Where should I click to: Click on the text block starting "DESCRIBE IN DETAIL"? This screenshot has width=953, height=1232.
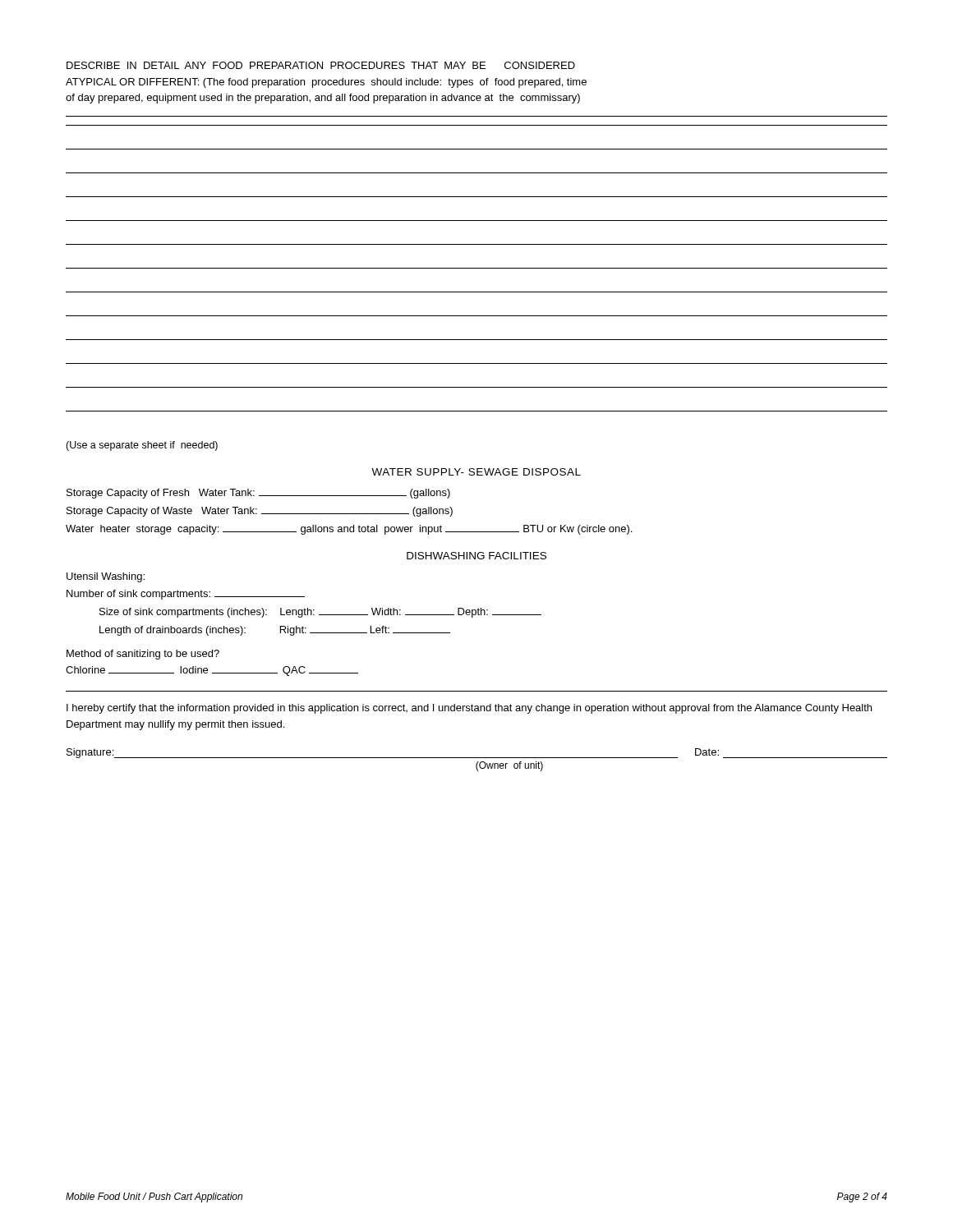tap(326, 81)
